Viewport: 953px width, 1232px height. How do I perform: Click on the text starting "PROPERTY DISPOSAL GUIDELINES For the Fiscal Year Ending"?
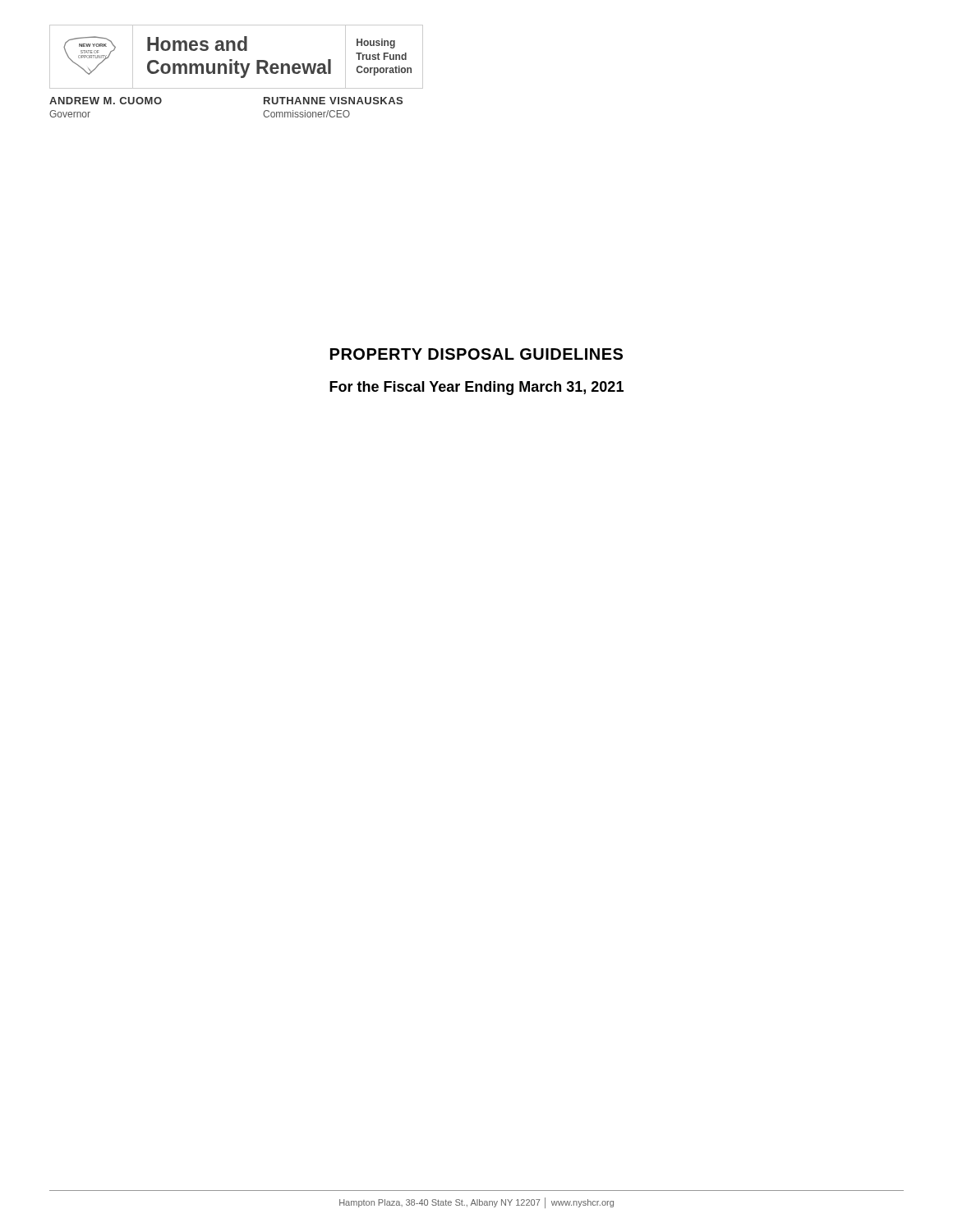point(476,370)
